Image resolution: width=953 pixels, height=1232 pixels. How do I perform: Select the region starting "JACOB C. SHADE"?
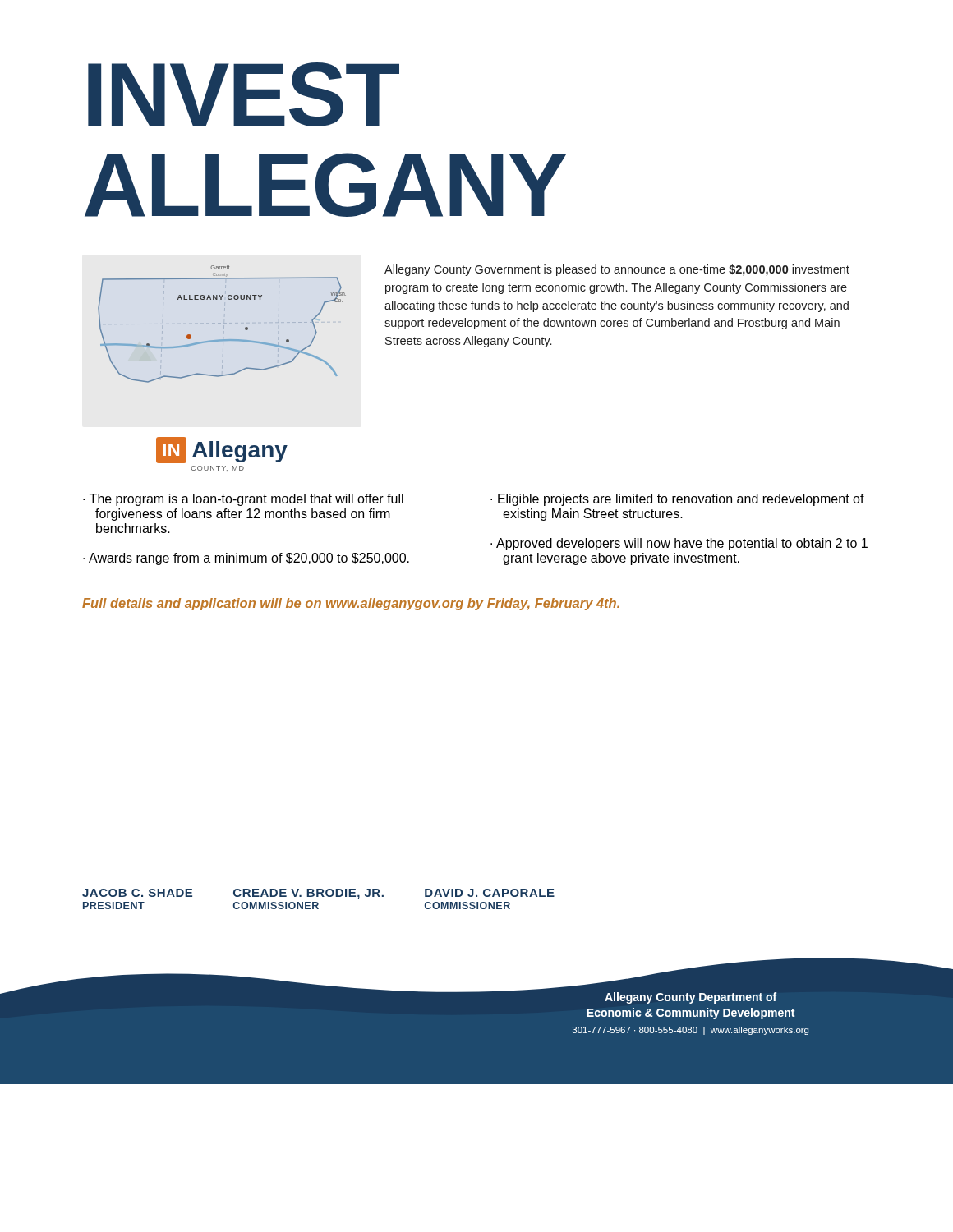138,899
